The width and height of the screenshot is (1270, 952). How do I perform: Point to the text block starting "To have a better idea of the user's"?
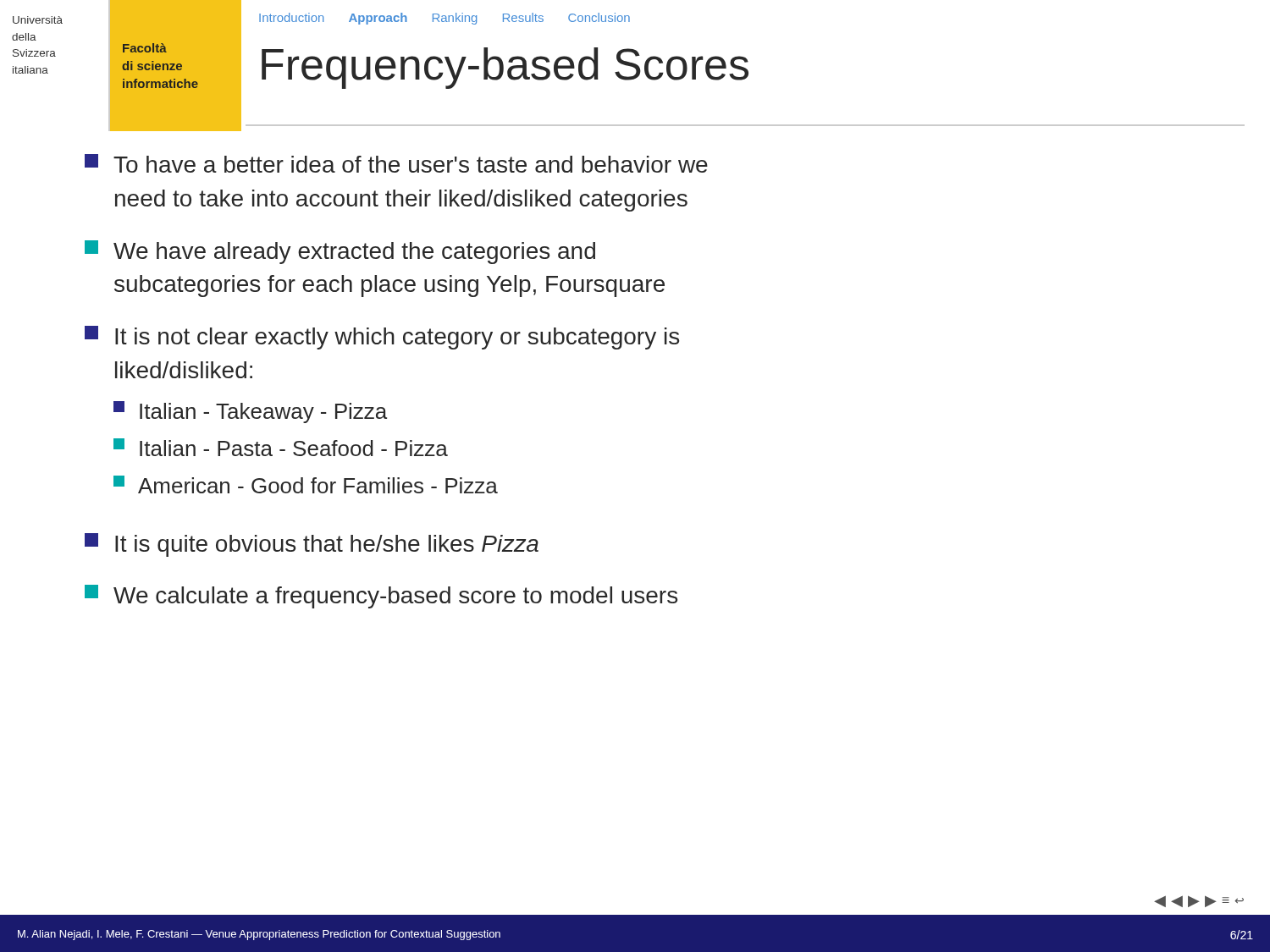(397, 182)
